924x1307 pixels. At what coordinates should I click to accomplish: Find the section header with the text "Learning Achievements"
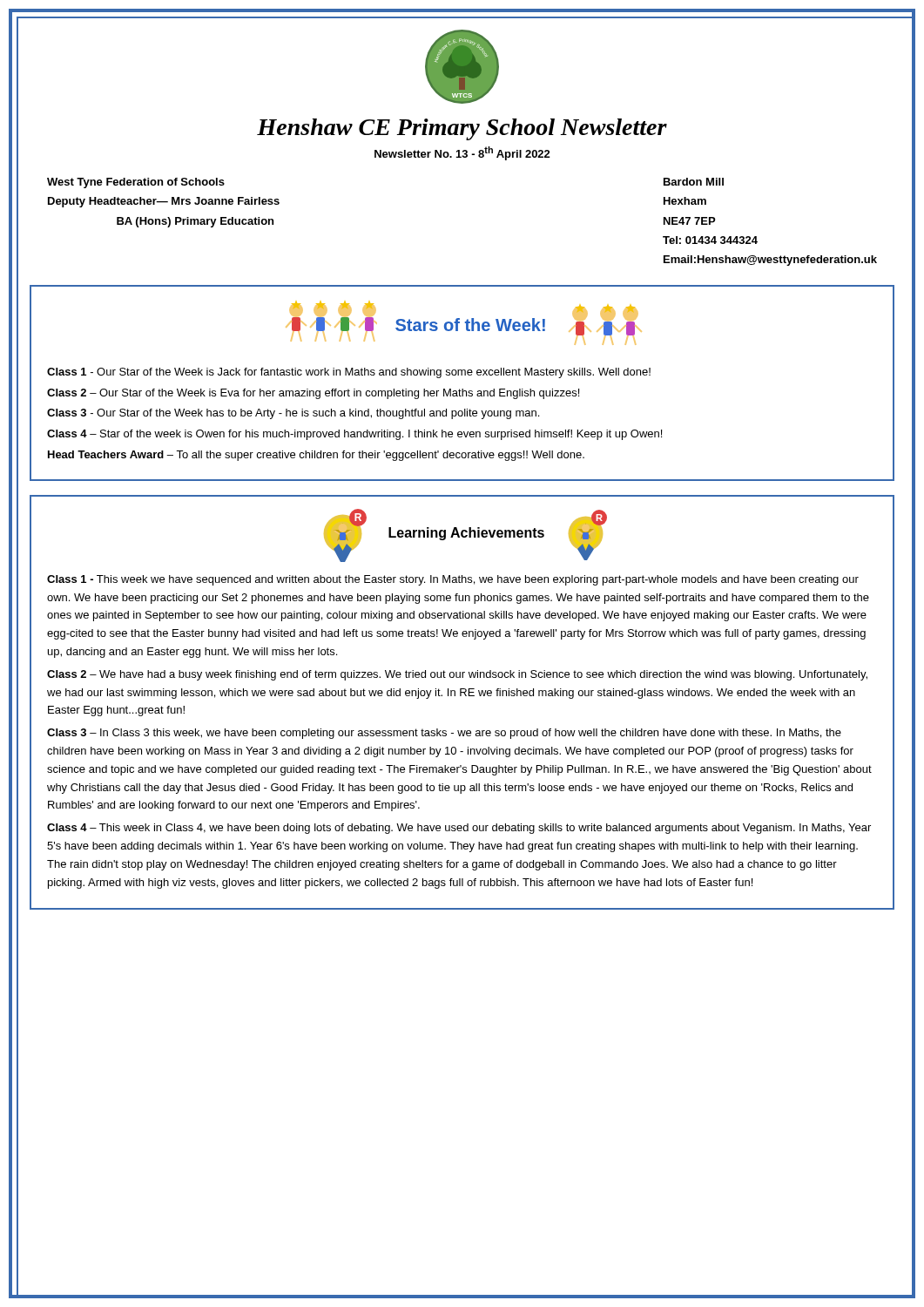tap(466, 533)
